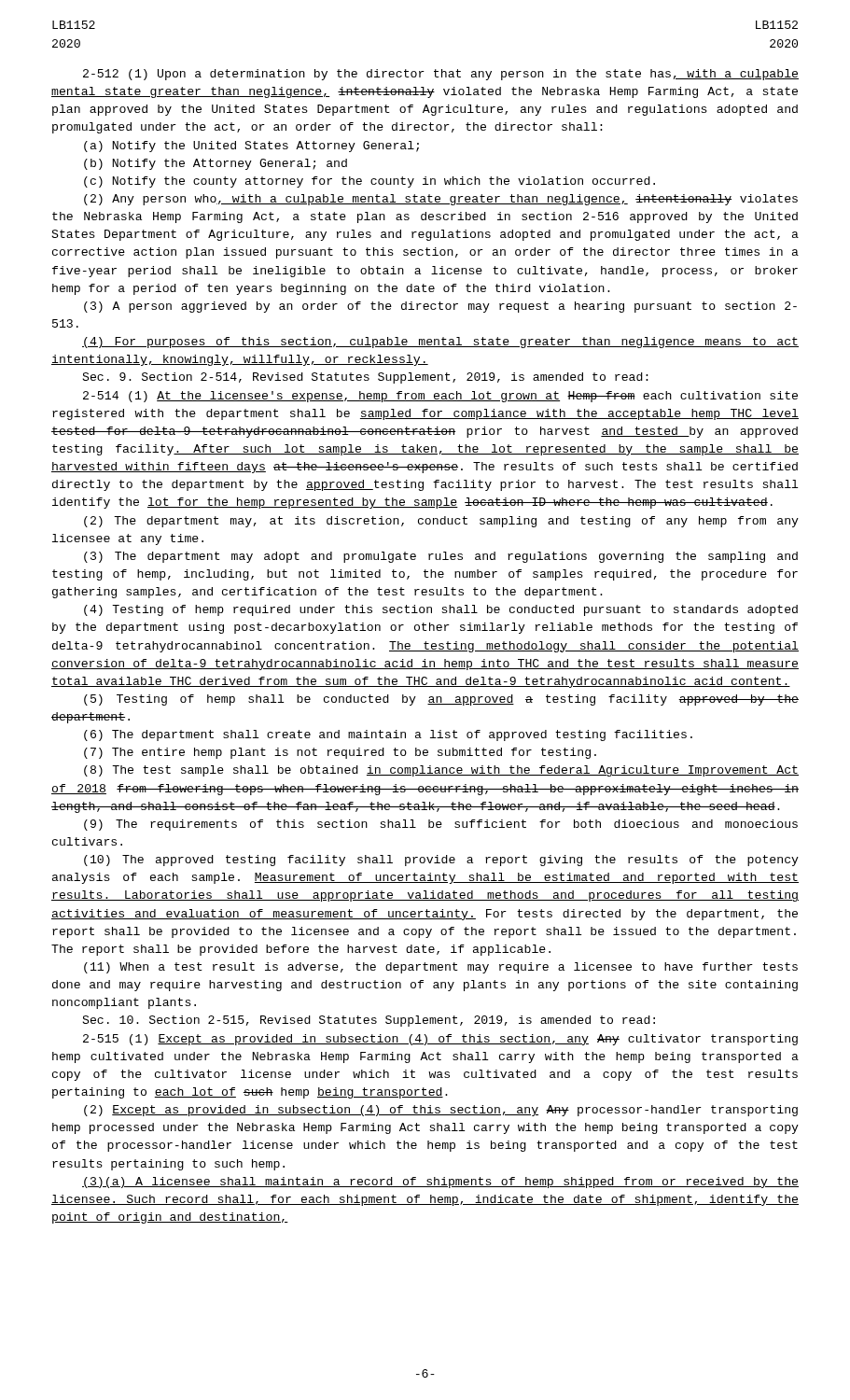Find the text starting "(2) Any person who, with"
Image resolution: width=850 pixels, height=1400 pixels.
pyautogui.click(x=425, y=244)
